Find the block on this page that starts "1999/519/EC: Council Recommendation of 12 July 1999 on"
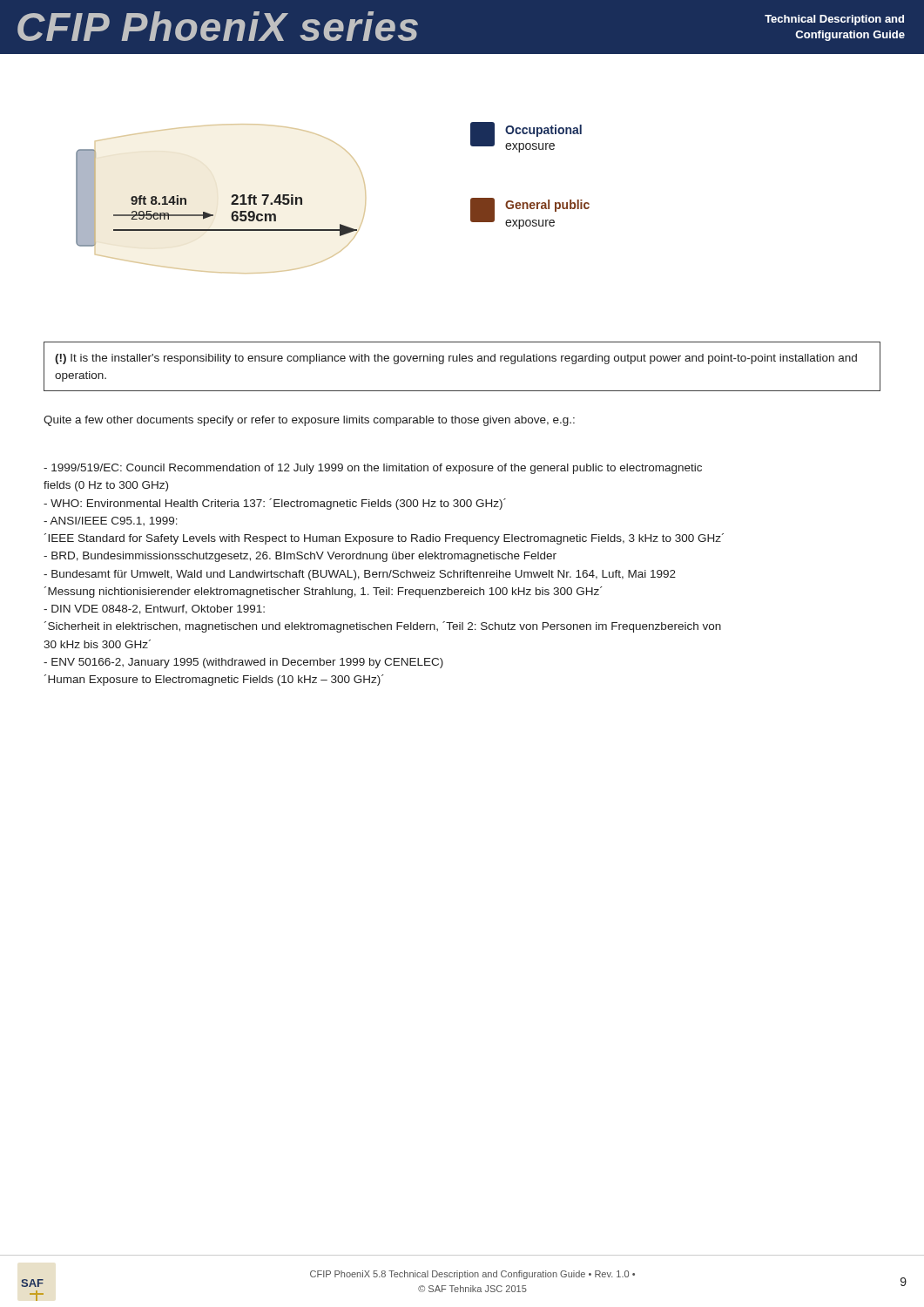 click(373, 476)
